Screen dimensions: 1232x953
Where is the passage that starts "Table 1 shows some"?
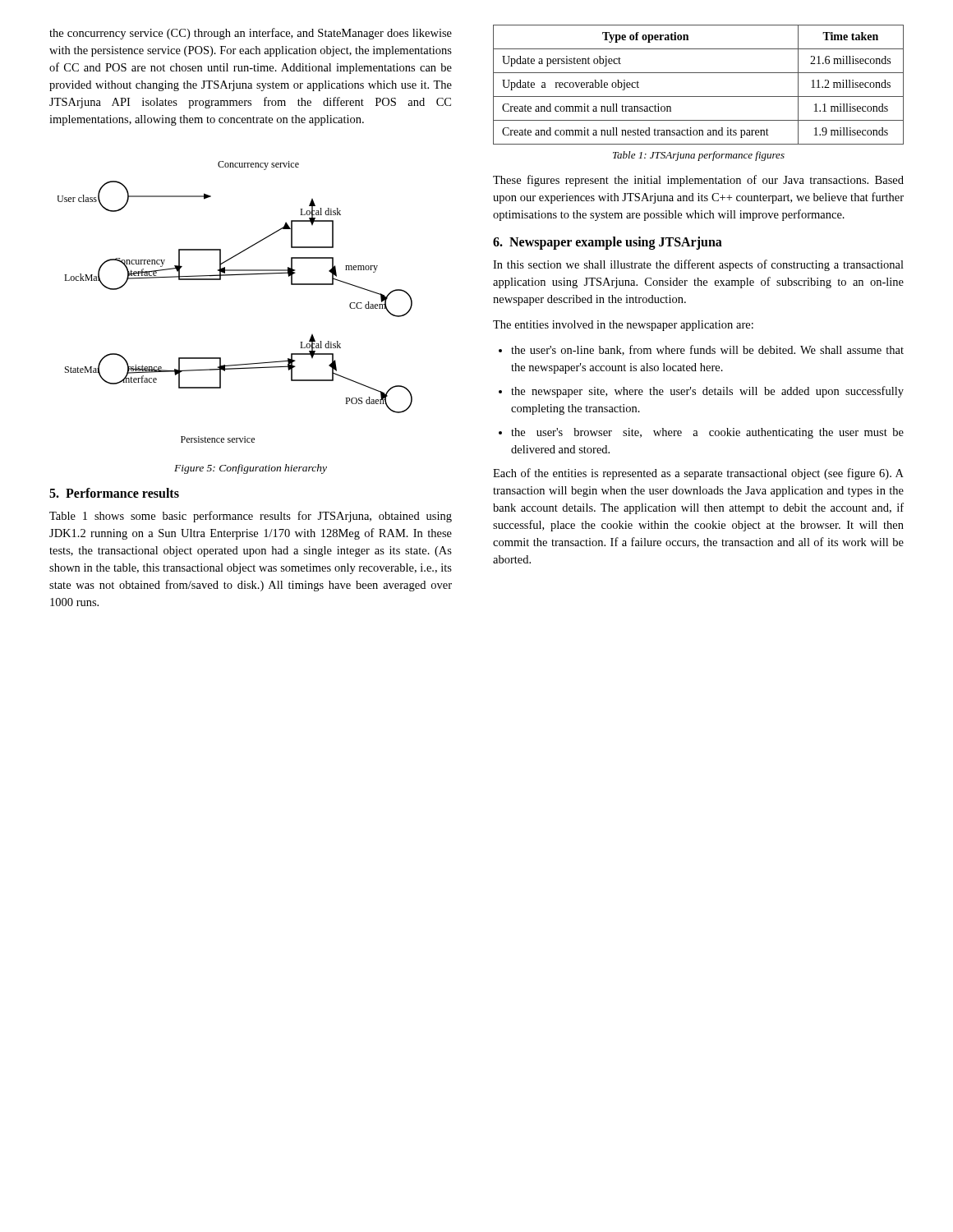point(251,559)
